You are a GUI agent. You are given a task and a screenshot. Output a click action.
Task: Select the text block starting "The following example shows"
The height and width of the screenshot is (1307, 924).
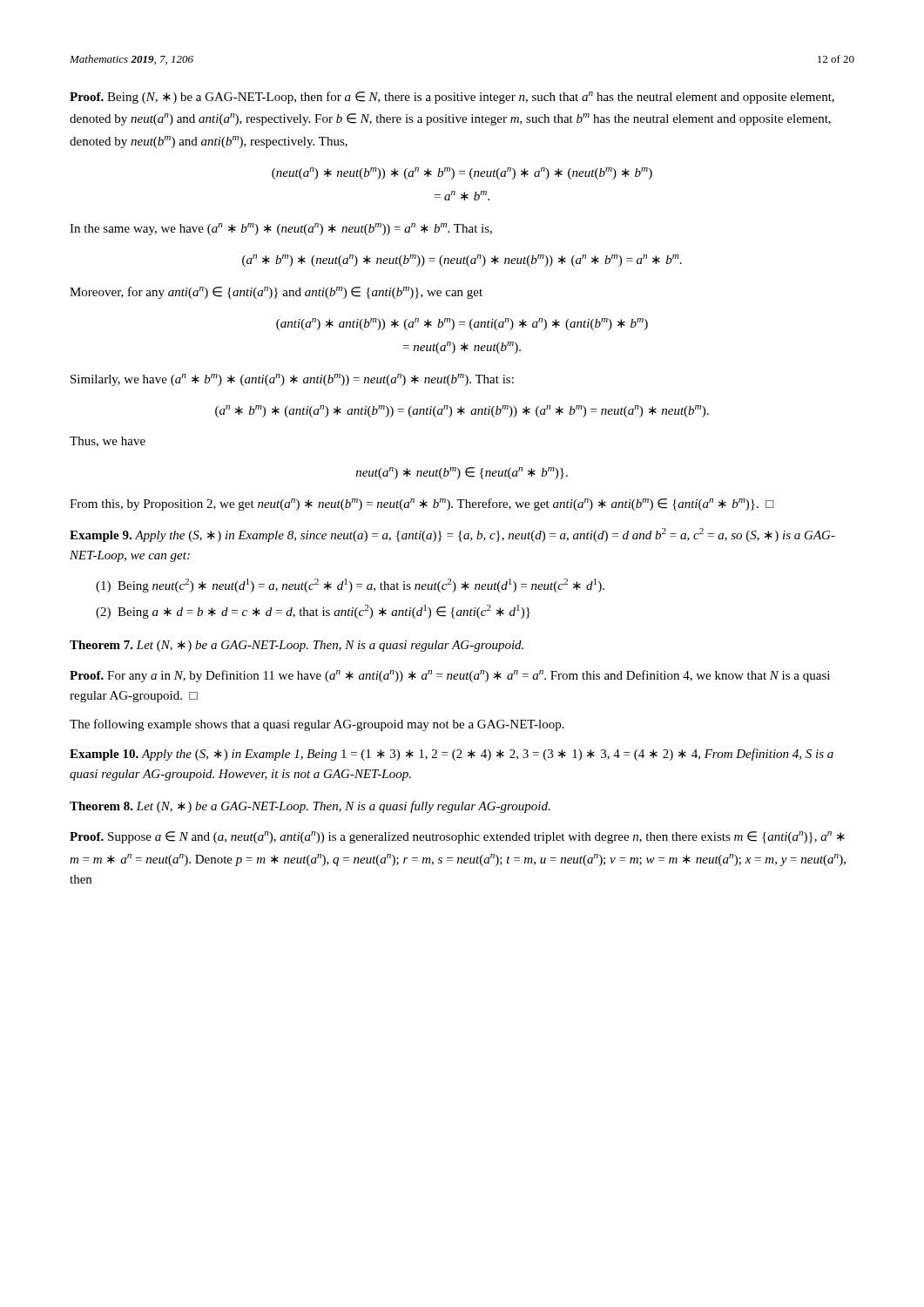(x=317, y=724)
